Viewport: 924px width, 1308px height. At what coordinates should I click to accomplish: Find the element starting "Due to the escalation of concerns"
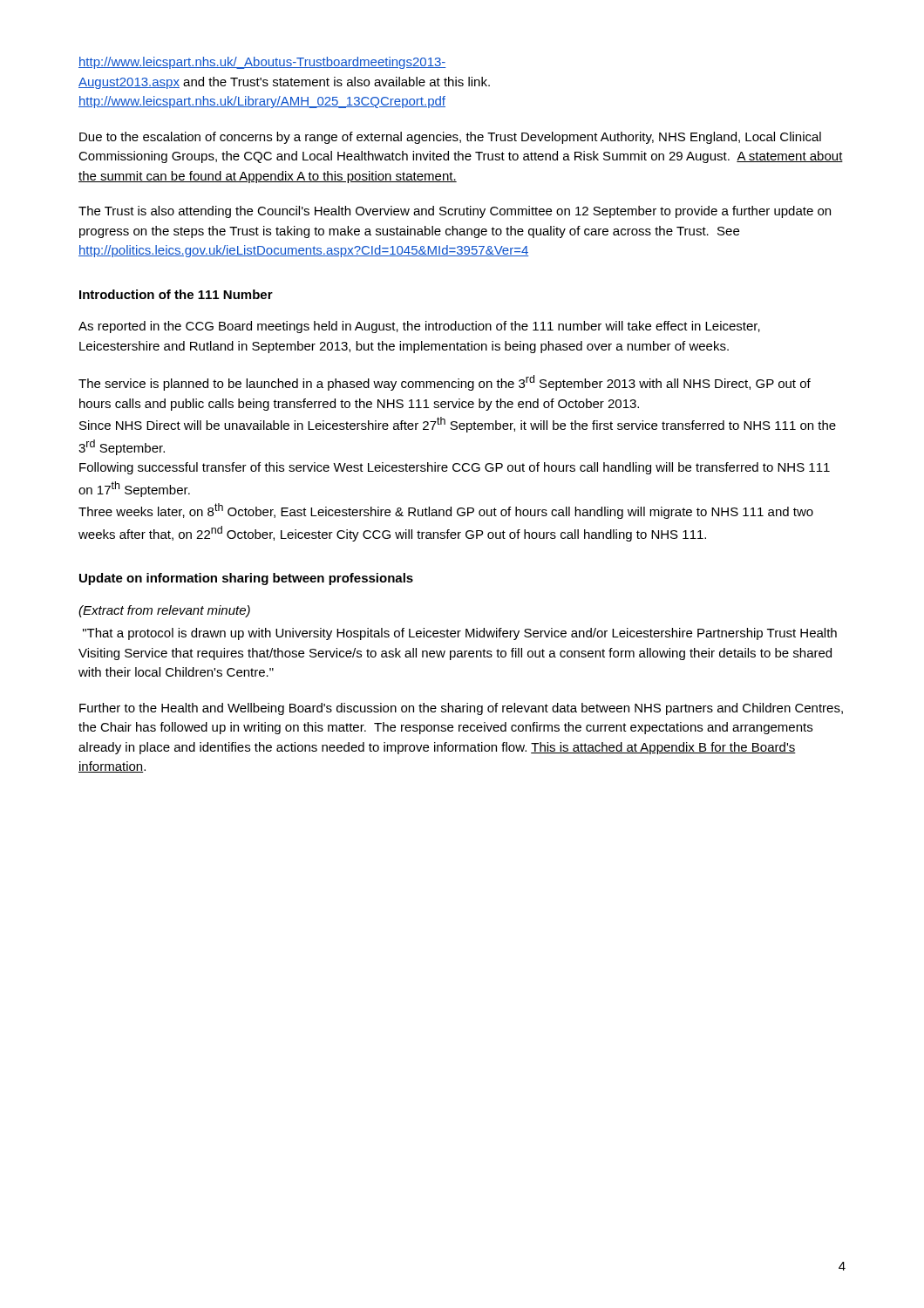coord(460,156)
